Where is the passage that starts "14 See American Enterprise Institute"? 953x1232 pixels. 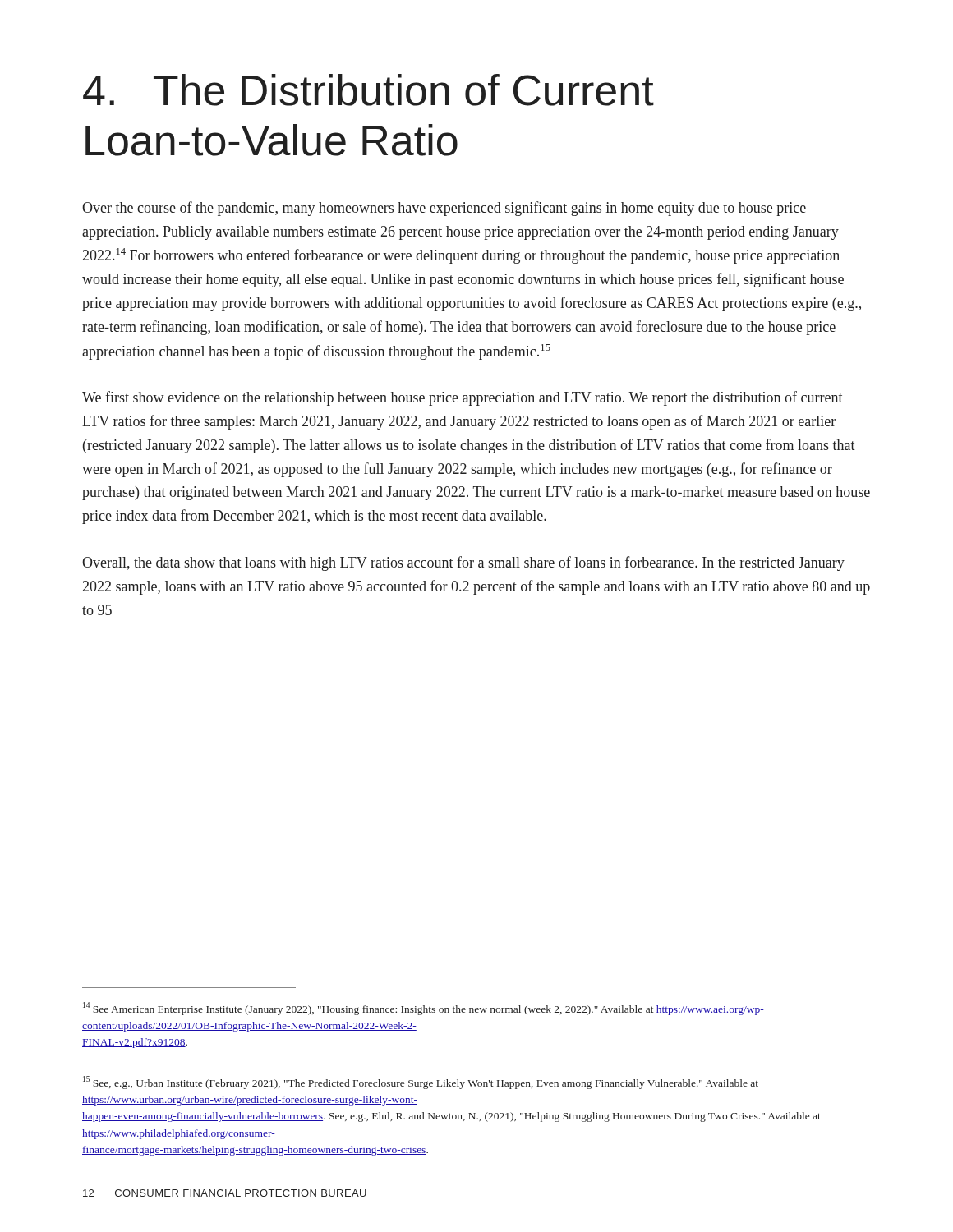coord(423,1025)
